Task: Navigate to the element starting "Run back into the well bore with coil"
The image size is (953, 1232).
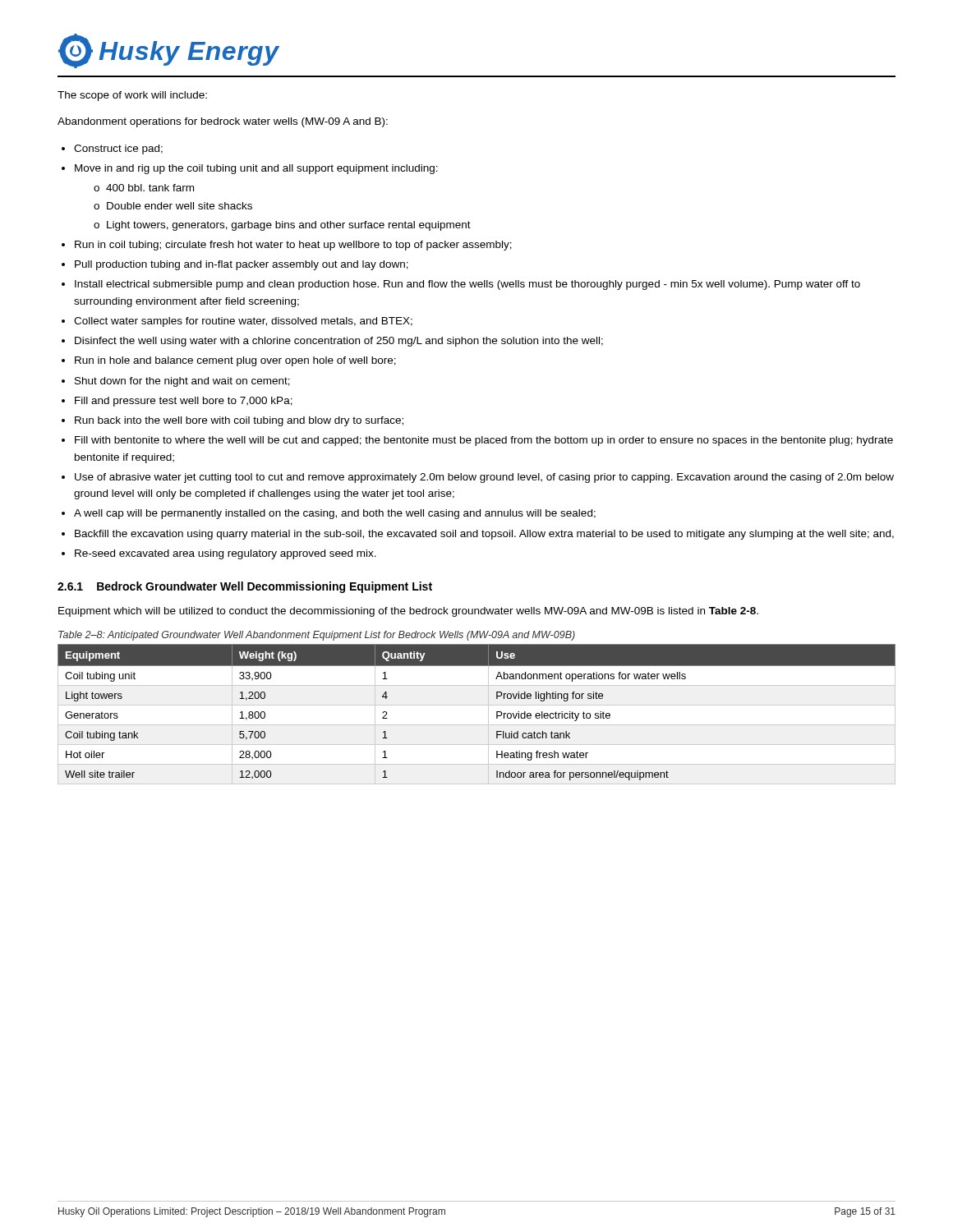Action: pyautogui.click(x=239, y=421)
